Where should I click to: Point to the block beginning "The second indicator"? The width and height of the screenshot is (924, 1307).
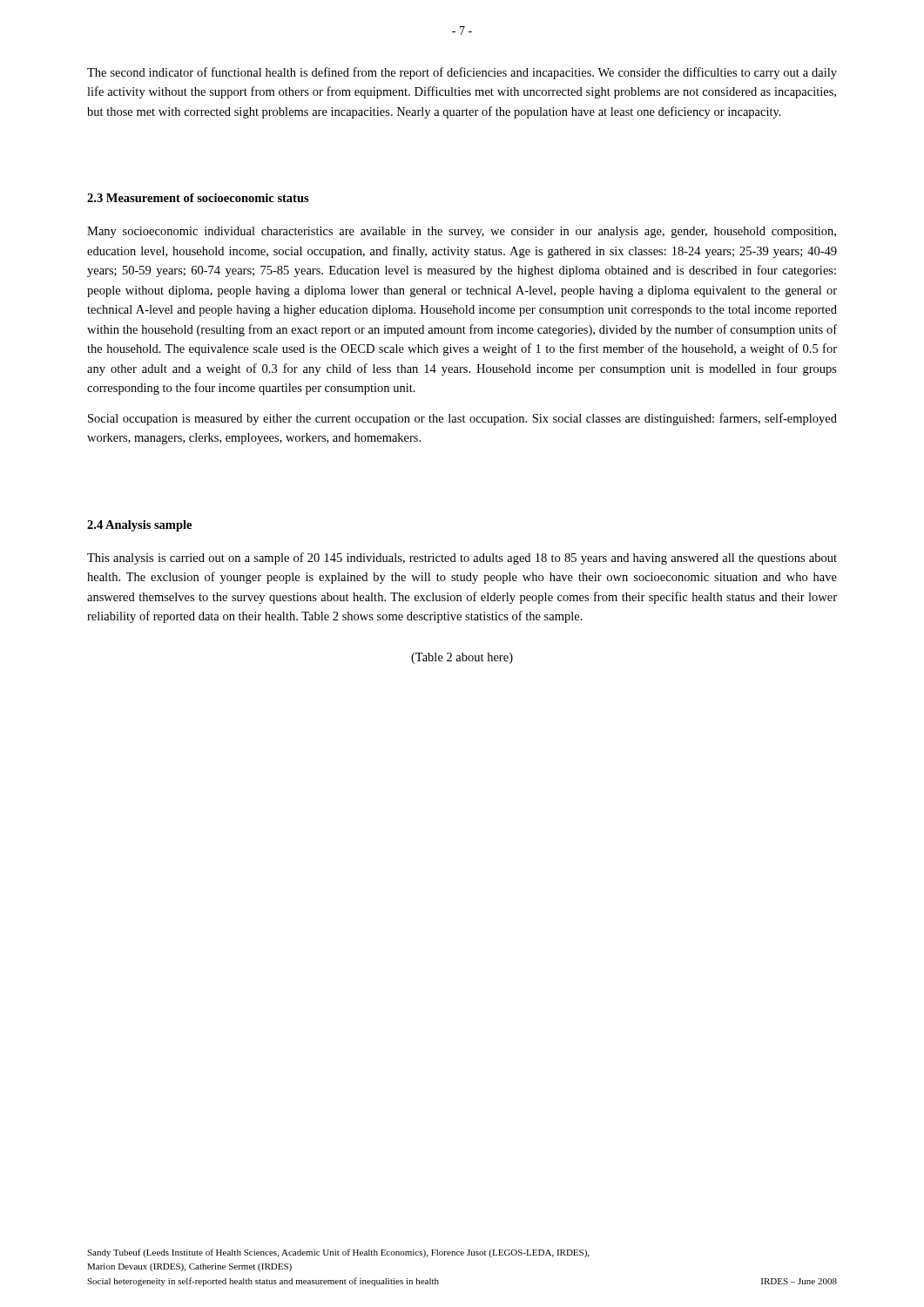(462, 92)
